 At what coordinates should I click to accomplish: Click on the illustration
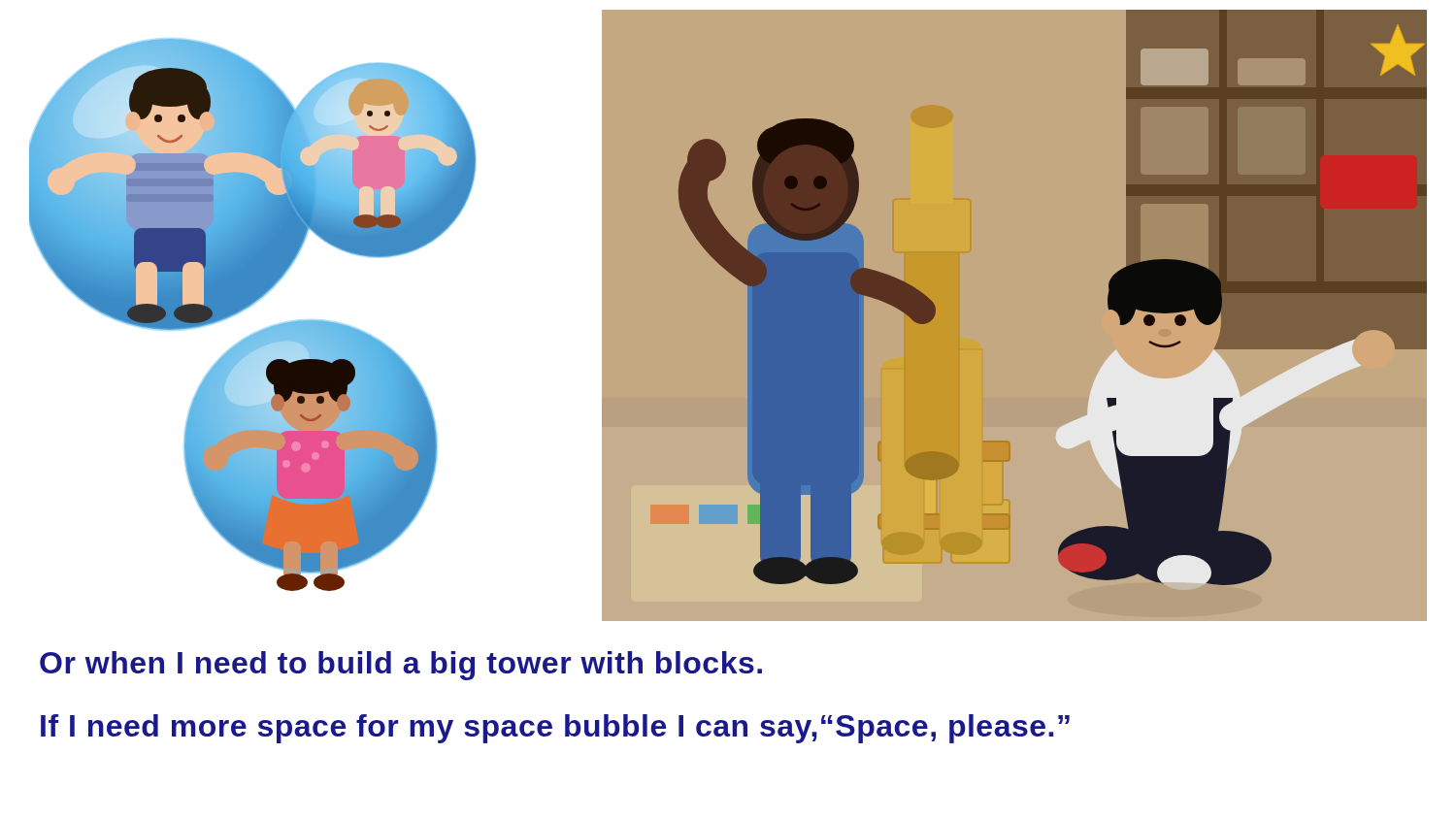[311, 310]
